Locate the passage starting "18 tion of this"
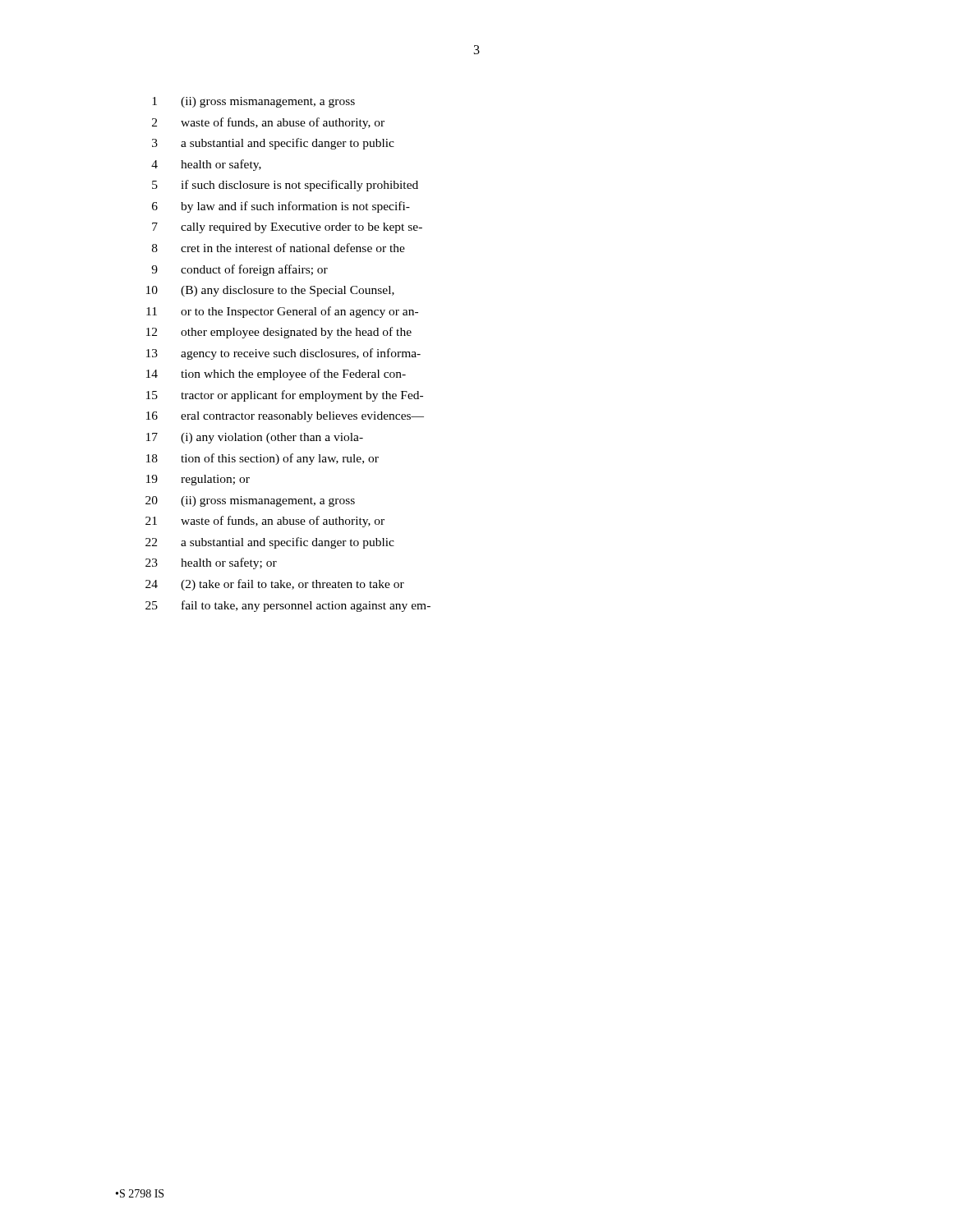953x1232 pixels. click(x=262, y=459)
